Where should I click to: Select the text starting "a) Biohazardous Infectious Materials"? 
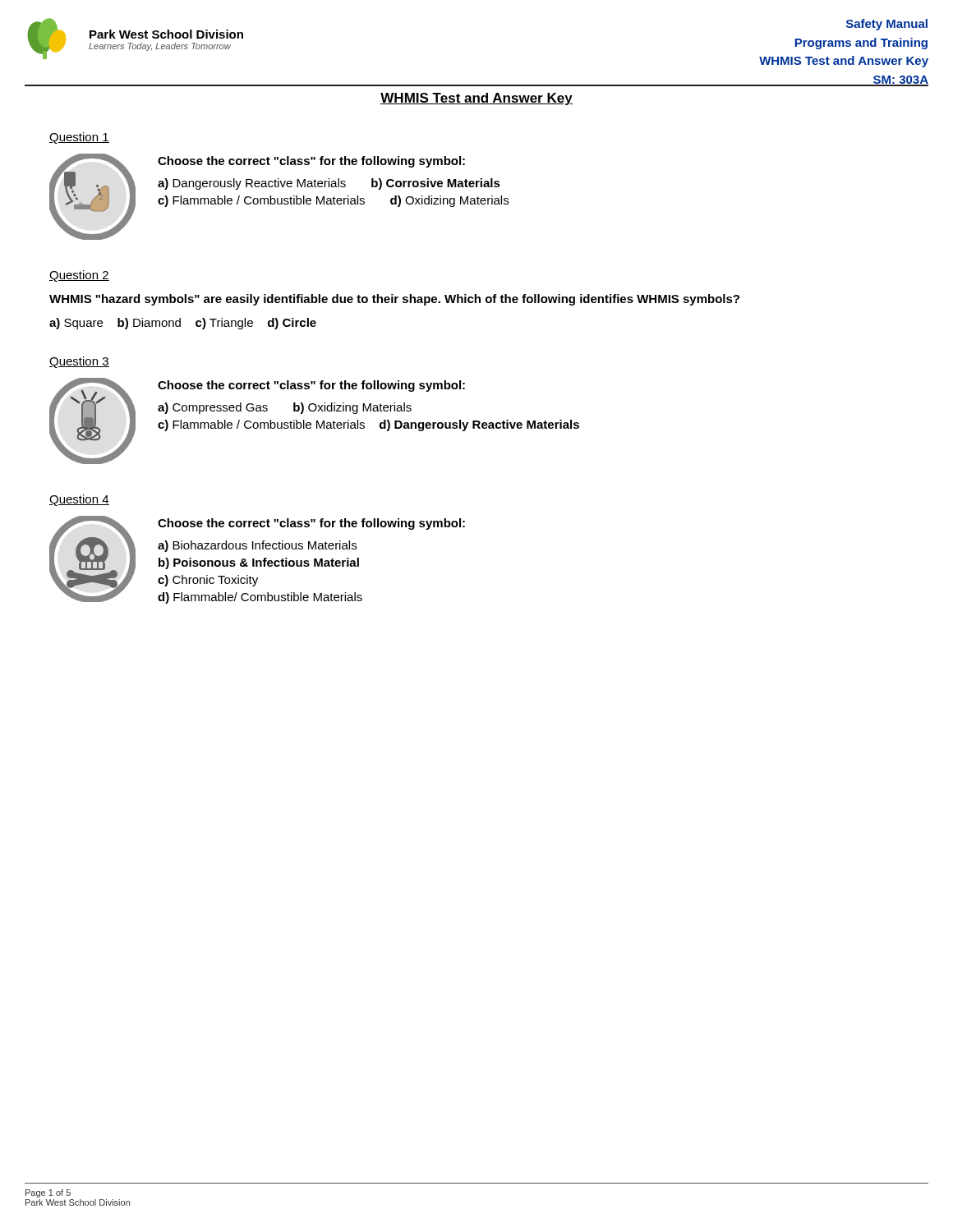click(x=257, y=545)
